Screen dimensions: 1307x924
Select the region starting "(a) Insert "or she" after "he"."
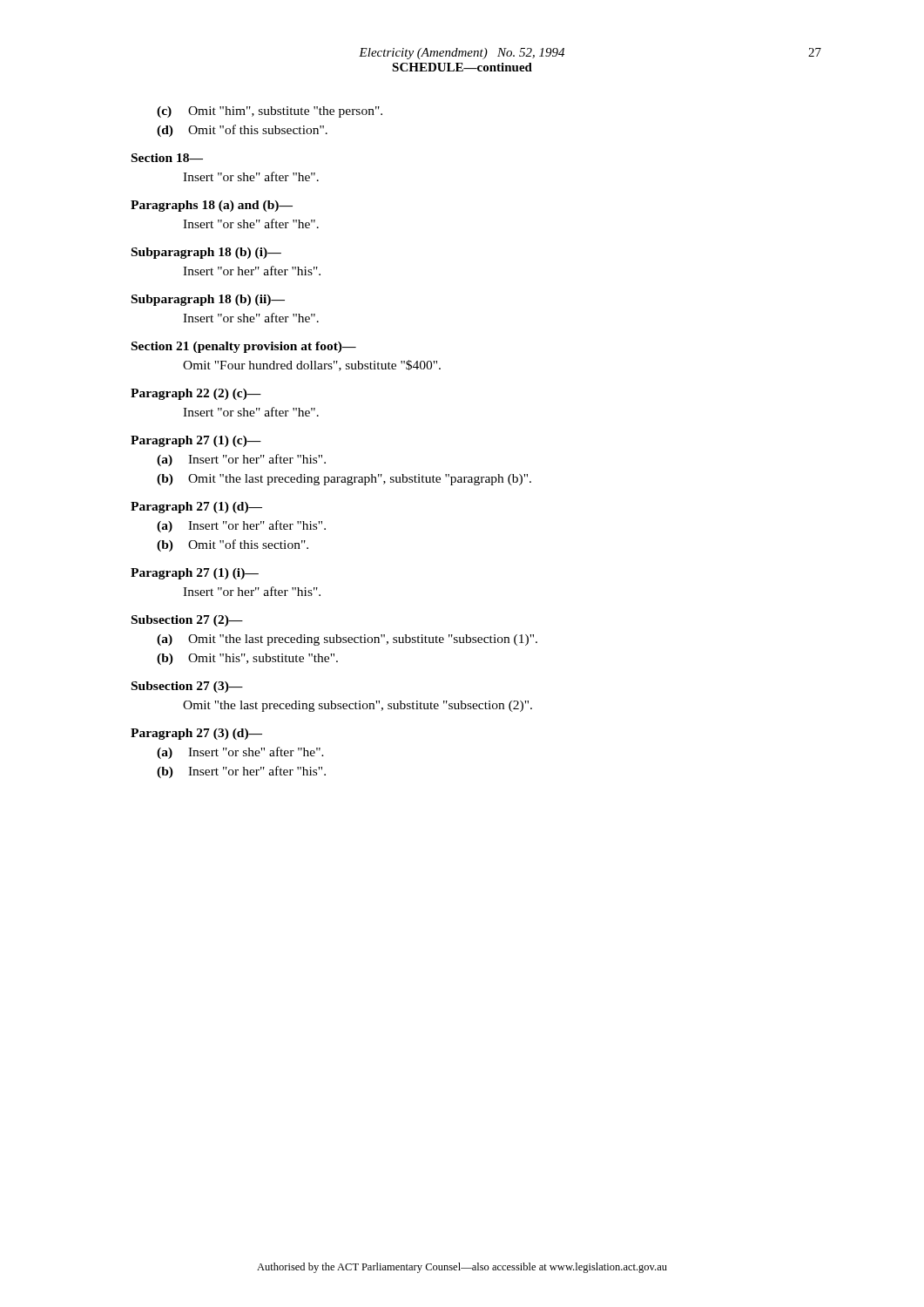point(241,752)
